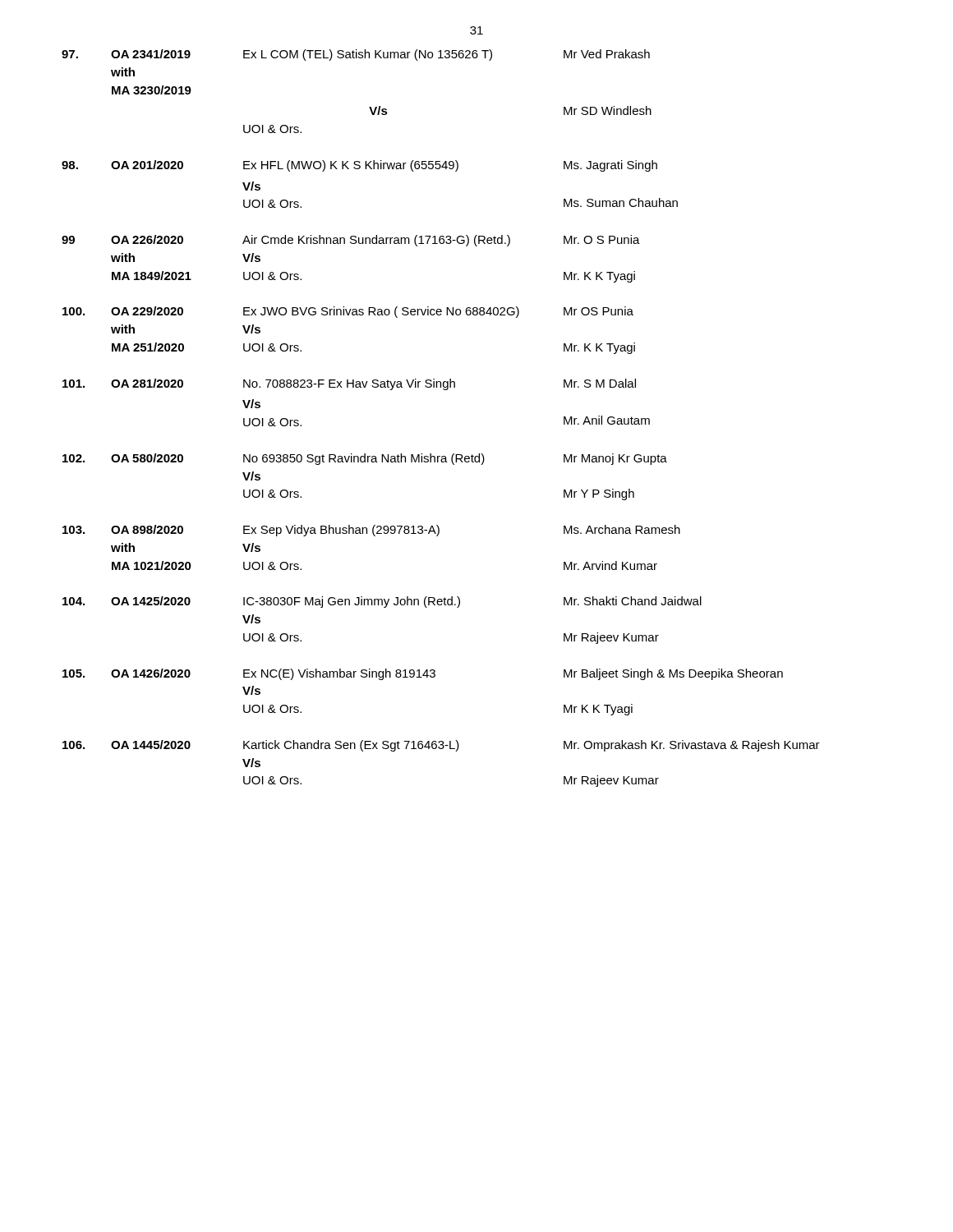The image size is (953, 1232).
Task: Point to the block starting "106. OA 1445/2020 Kartick Chandra Sen"
Action: coord(441,746)
